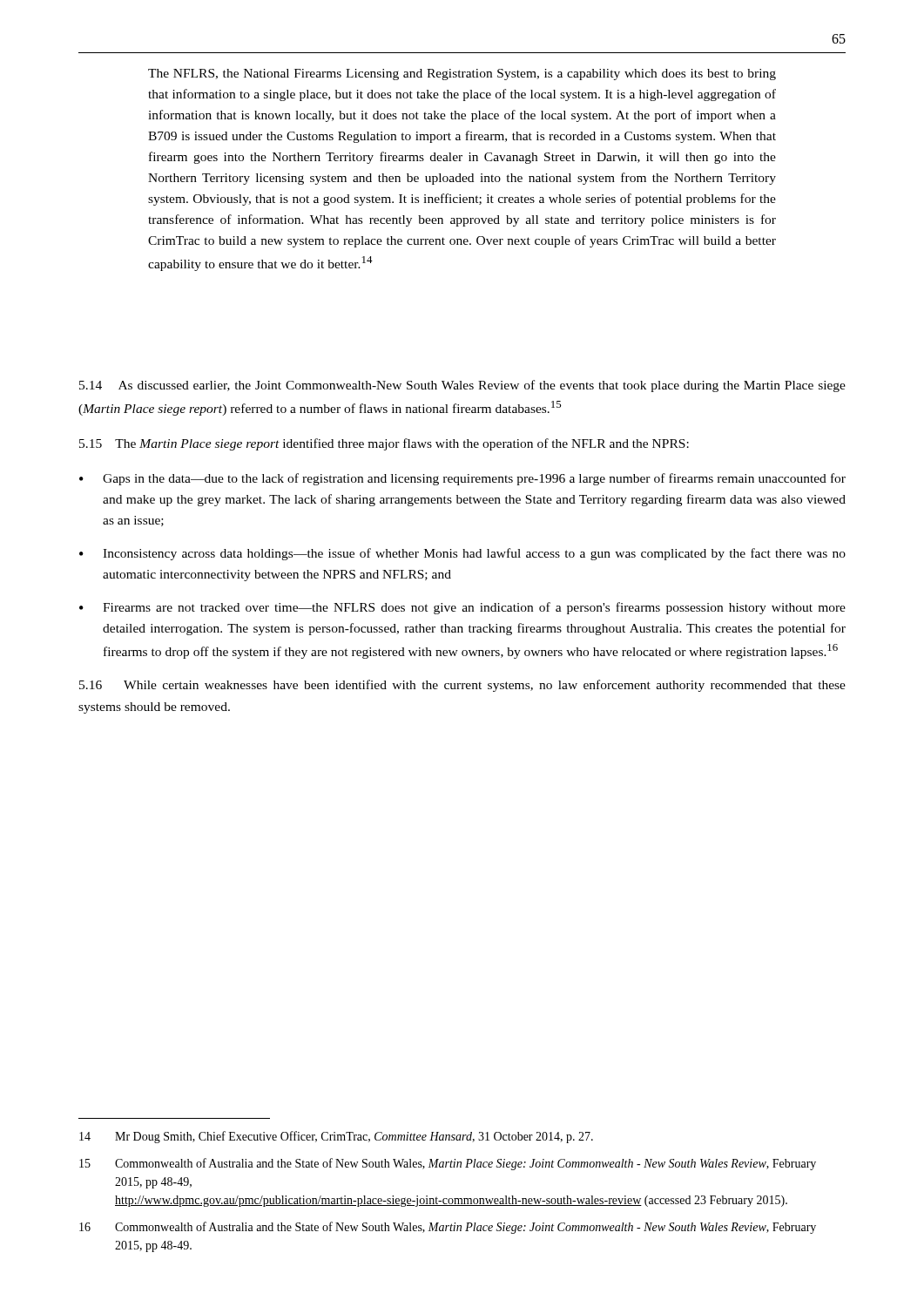This screenshot has height=1307, width=924.
Task: Select the footnote containing "14 Mr Doug"
Action: point(462,1137)
